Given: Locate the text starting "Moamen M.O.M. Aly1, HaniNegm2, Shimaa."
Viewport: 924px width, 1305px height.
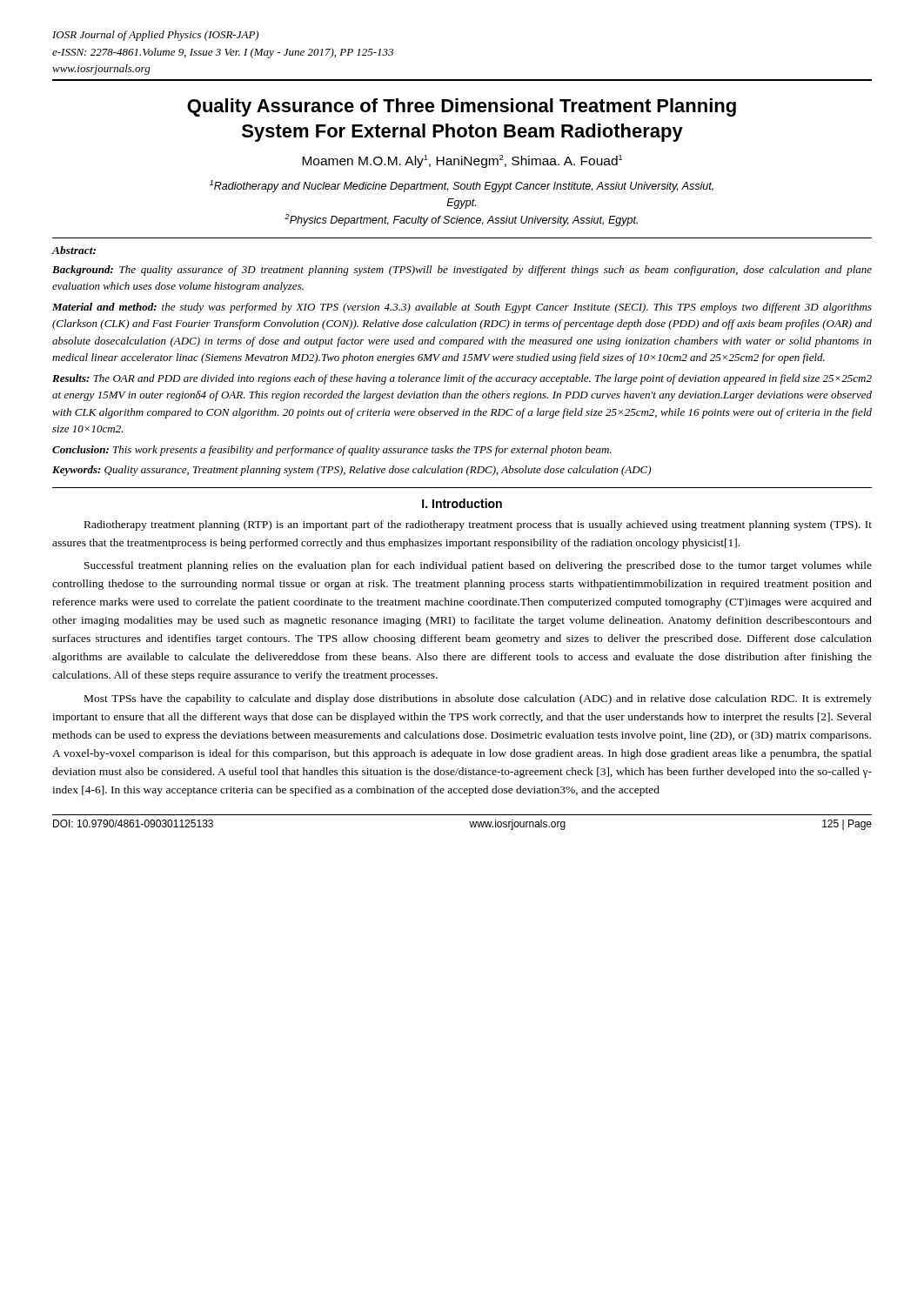Looking at the screenshot, I should pyautogui.click(x=462, y=161).
